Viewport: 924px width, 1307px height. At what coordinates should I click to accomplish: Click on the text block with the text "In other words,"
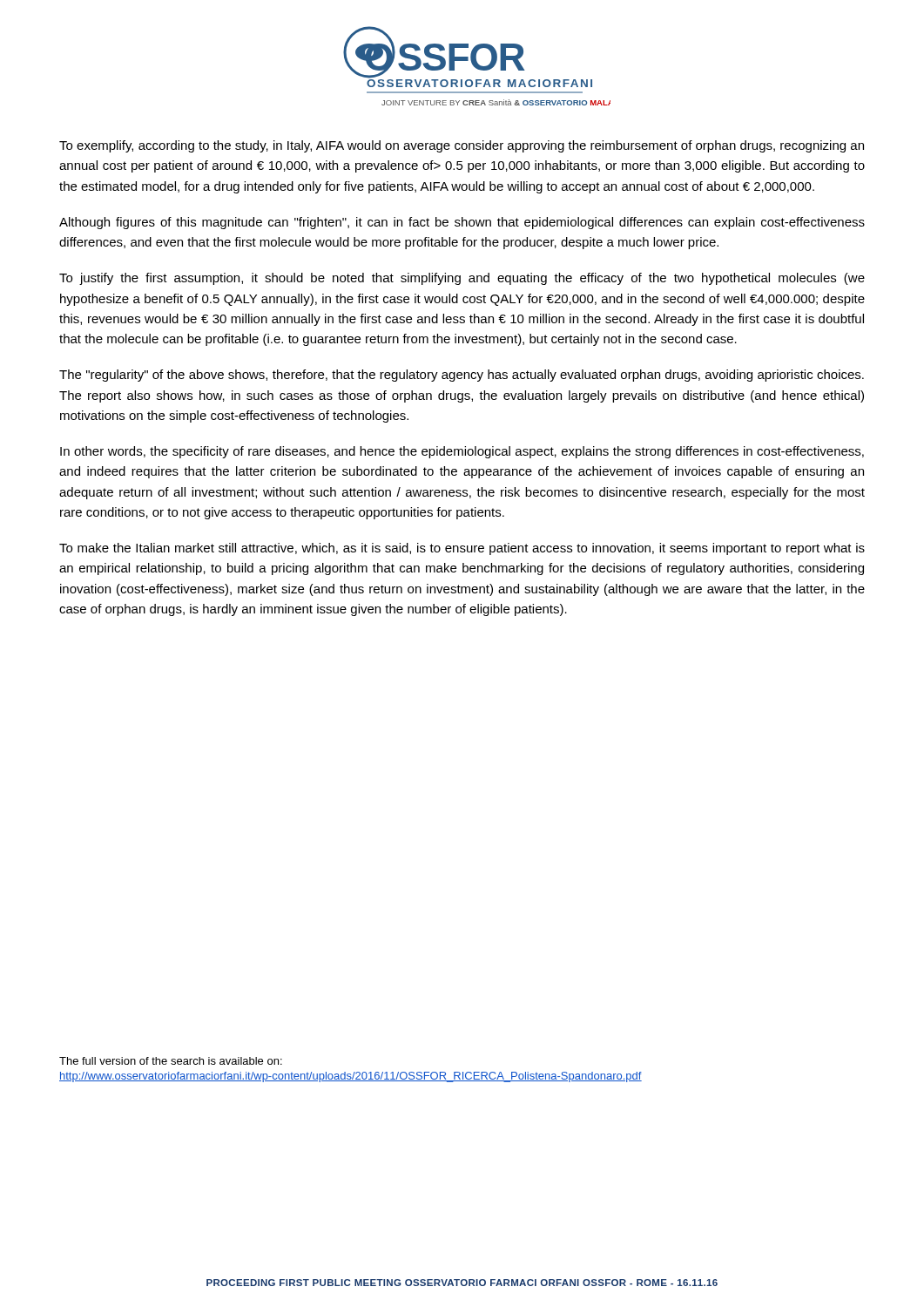tap(462, 481)
